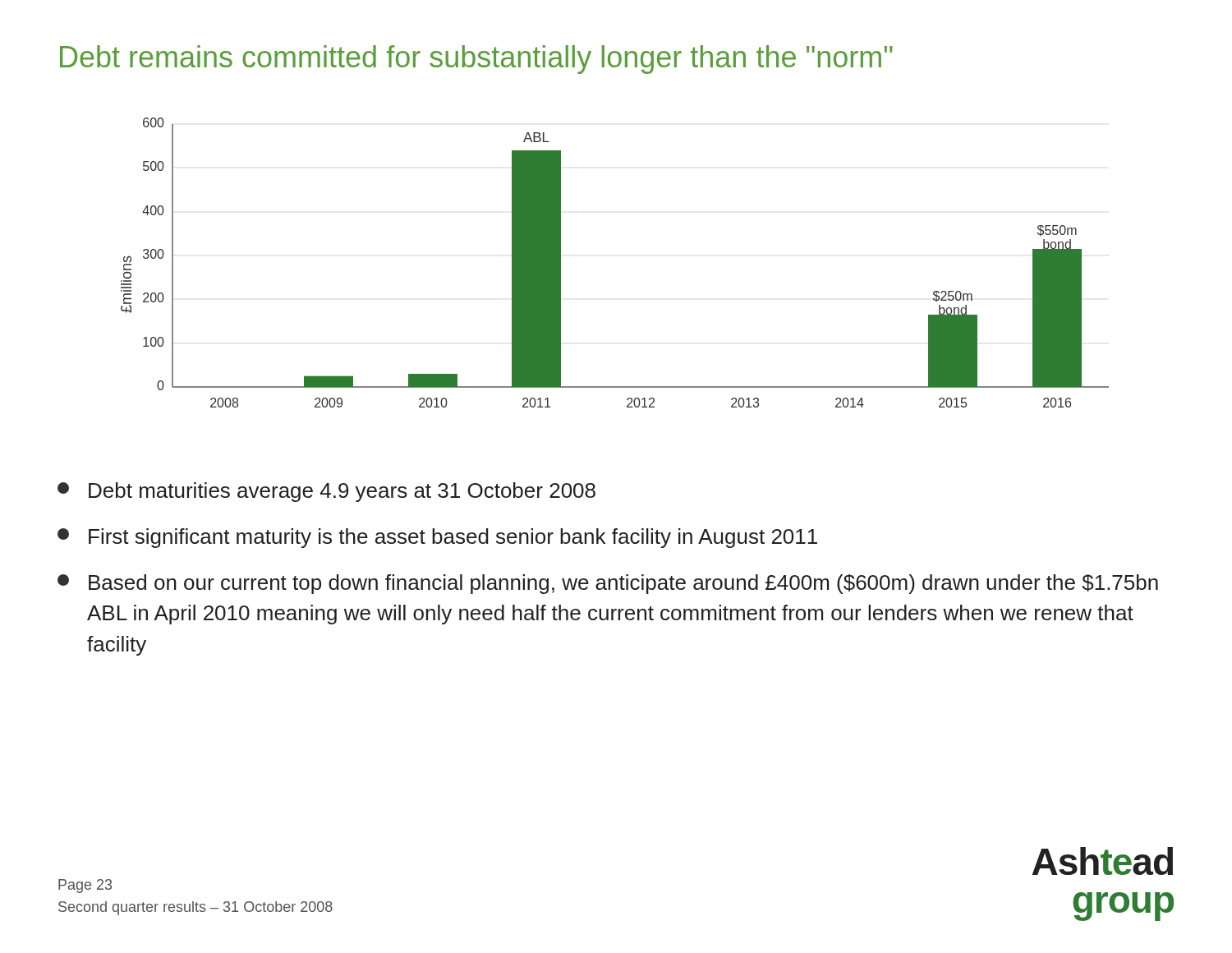Click on the title containing "Debt remains committed for substantially longer than the"
This screenshot has width=1232, height=953.
pos(476,57)
